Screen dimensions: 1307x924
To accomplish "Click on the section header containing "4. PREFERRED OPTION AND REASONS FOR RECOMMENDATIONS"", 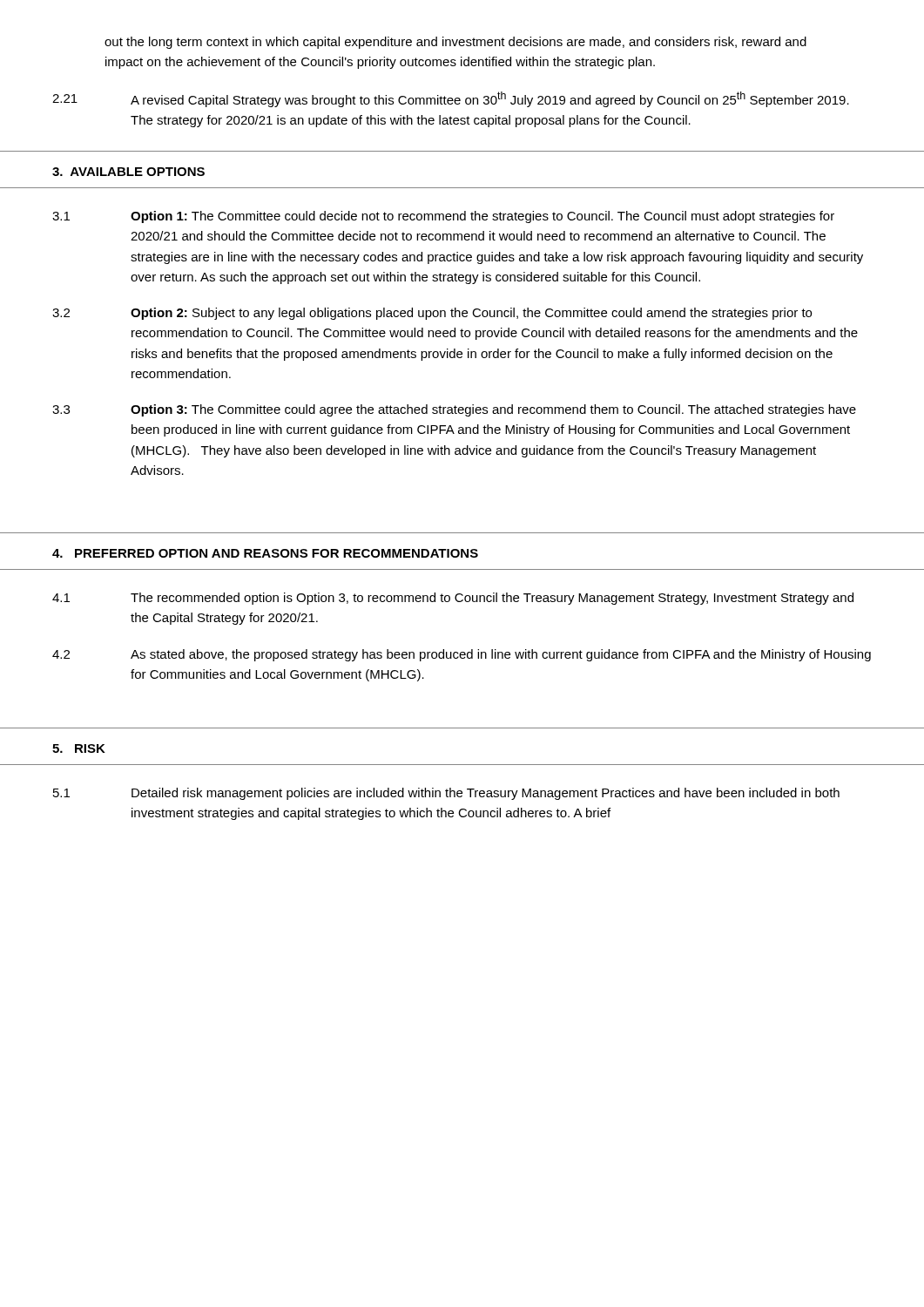I will pos(265,553).
